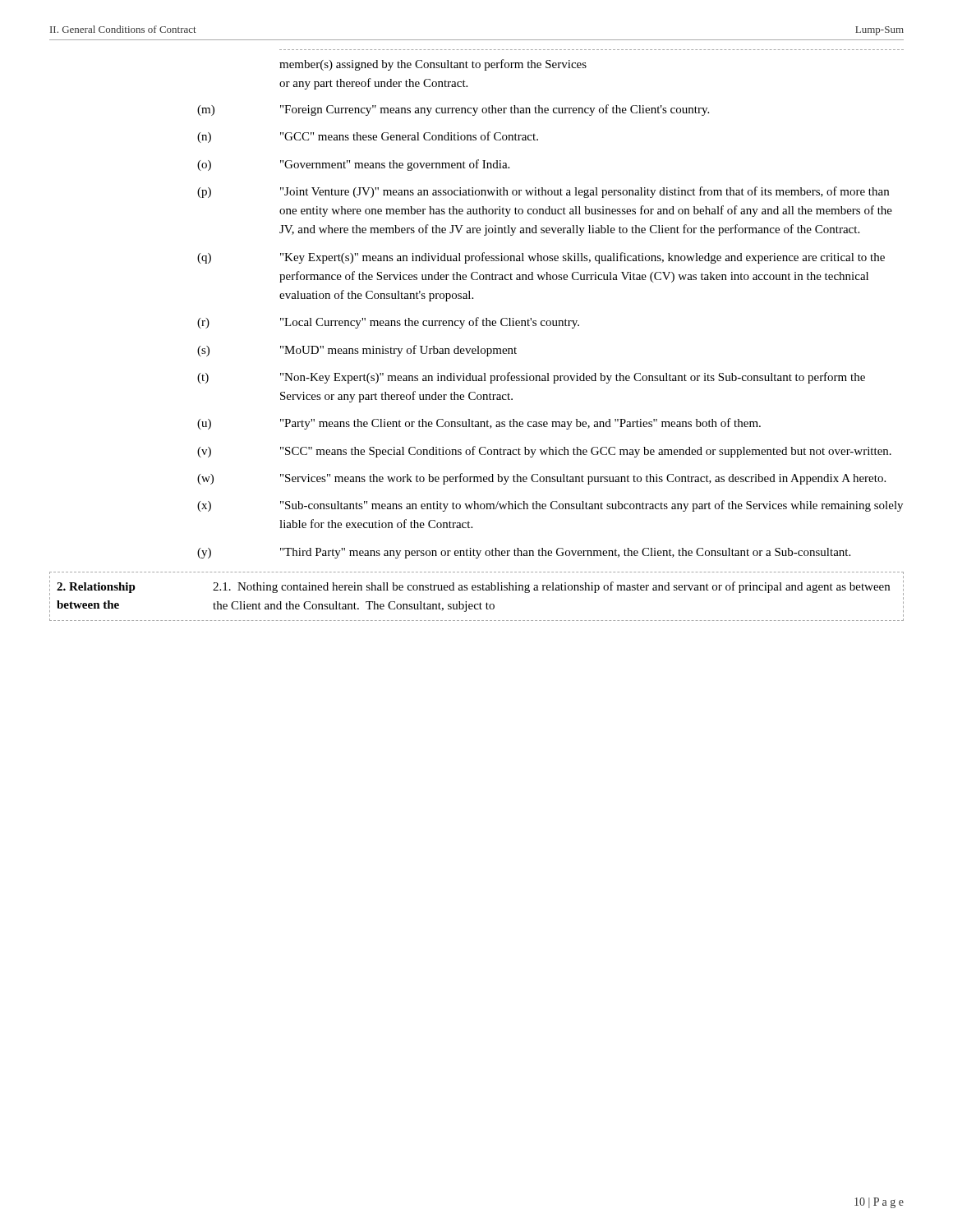953x1232 pixels.
Task: Select the list item with the text "(o) "Government" means the government of India."
Action: click(476, 164)
